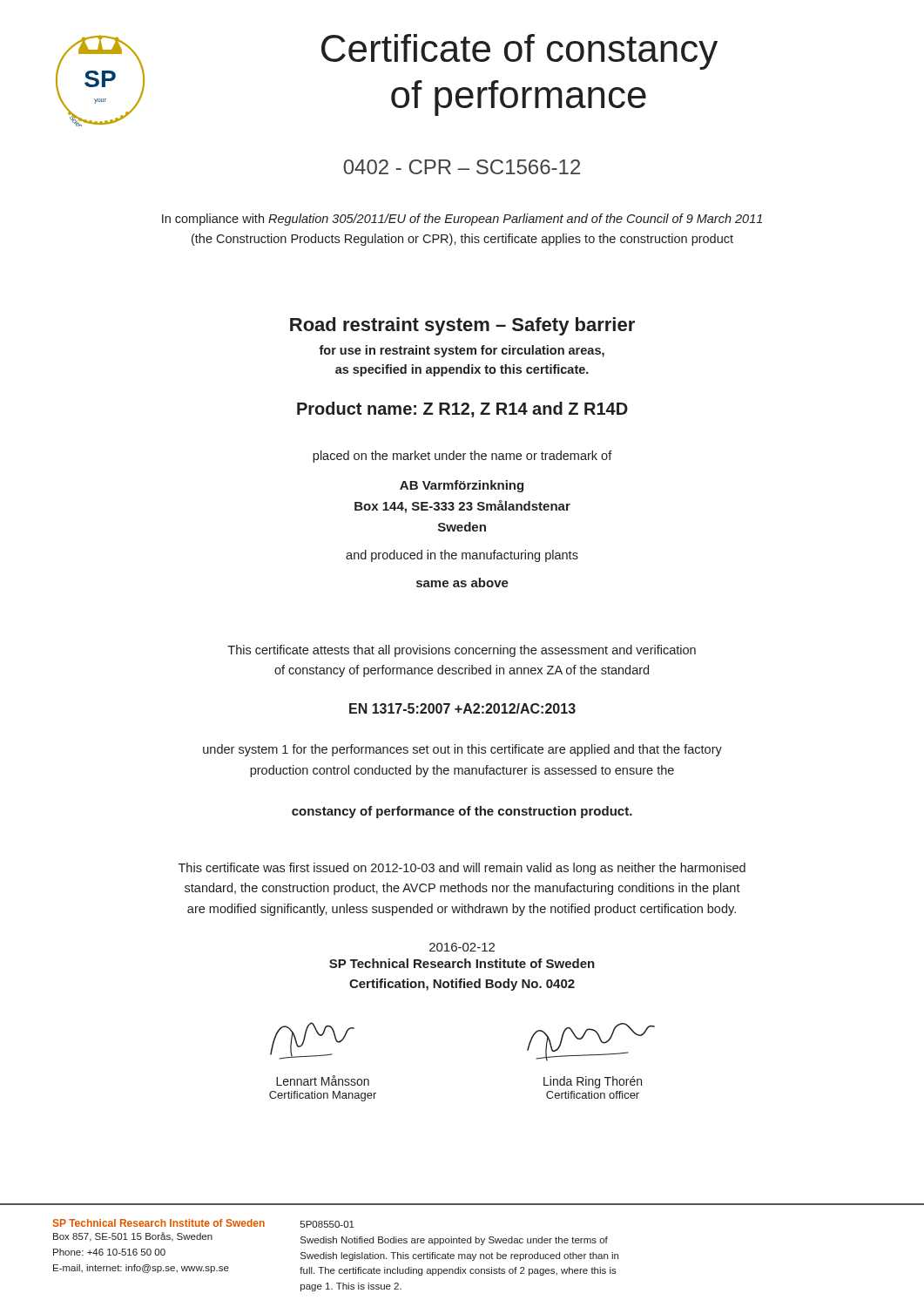924x1307 pixels.
Task: Select the text block with the text "SP Technical Research Institute of"
Action: (x=462, y=974)
